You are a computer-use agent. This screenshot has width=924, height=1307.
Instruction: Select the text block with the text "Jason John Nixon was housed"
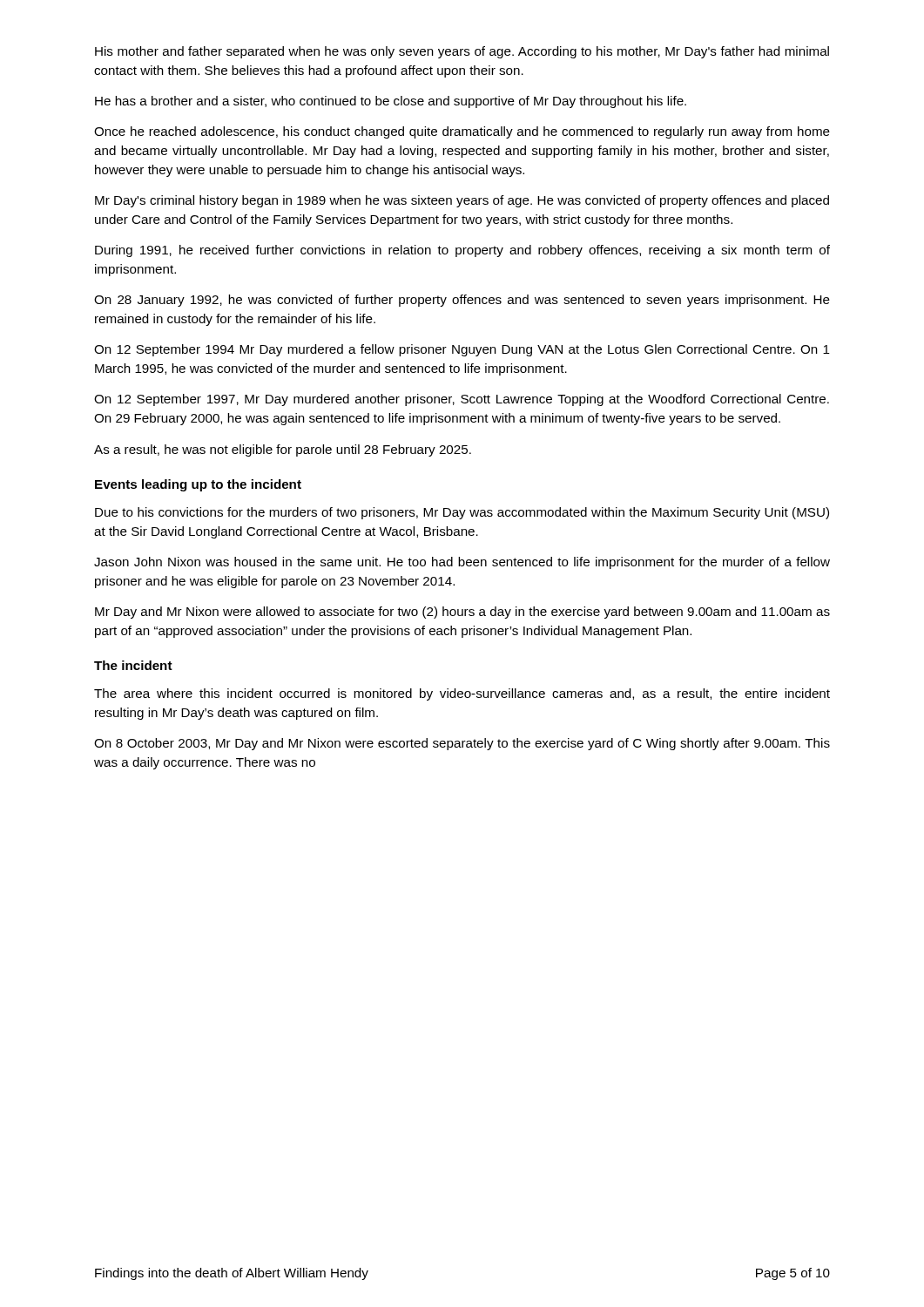[x=462, y=571]
